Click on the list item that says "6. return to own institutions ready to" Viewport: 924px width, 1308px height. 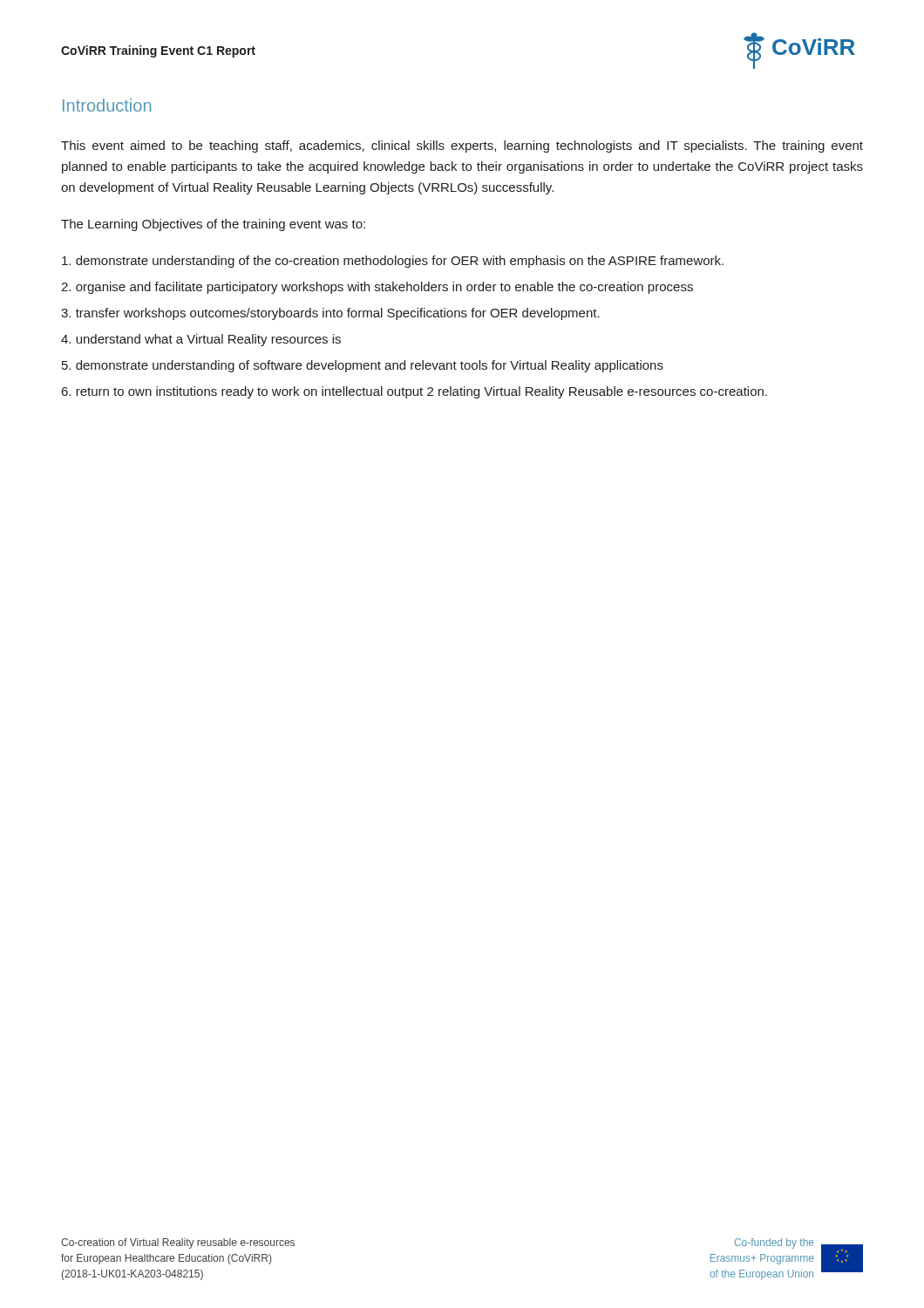point(414,391)
